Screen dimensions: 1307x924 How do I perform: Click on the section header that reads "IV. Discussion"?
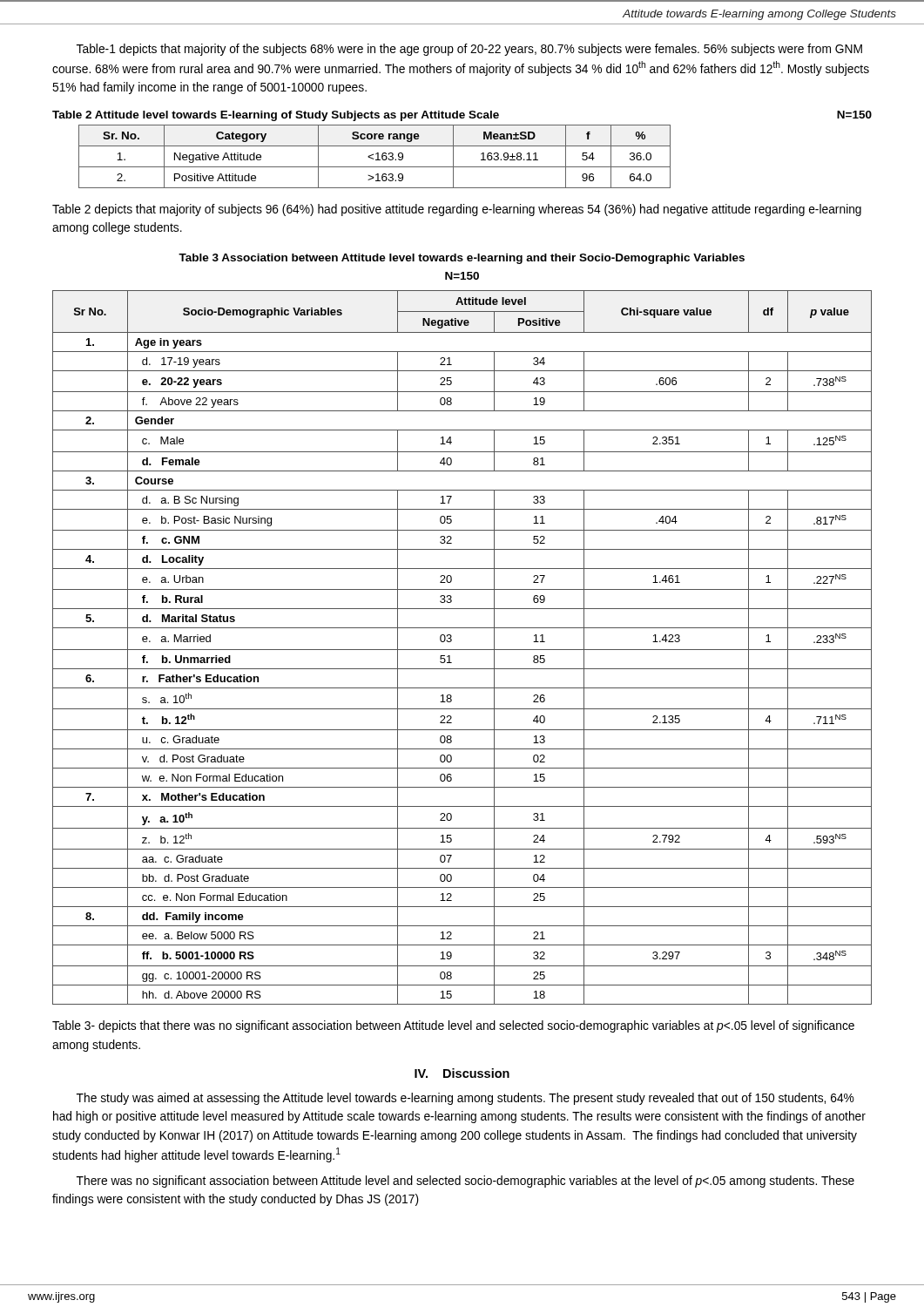pos(462,1074)
